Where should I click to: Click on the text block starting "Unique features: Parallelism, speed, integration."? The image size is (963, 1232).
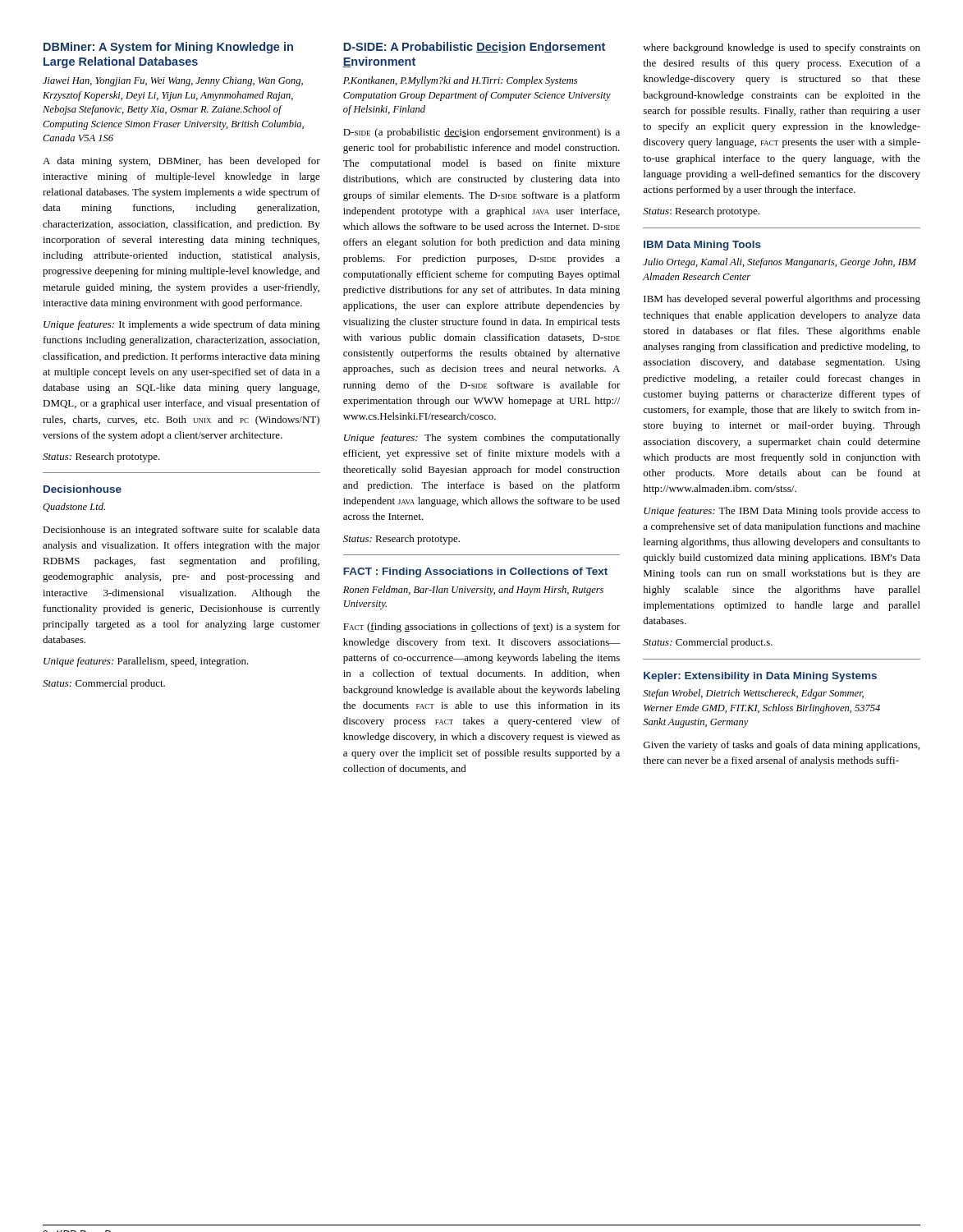click(x=181, y=661)
